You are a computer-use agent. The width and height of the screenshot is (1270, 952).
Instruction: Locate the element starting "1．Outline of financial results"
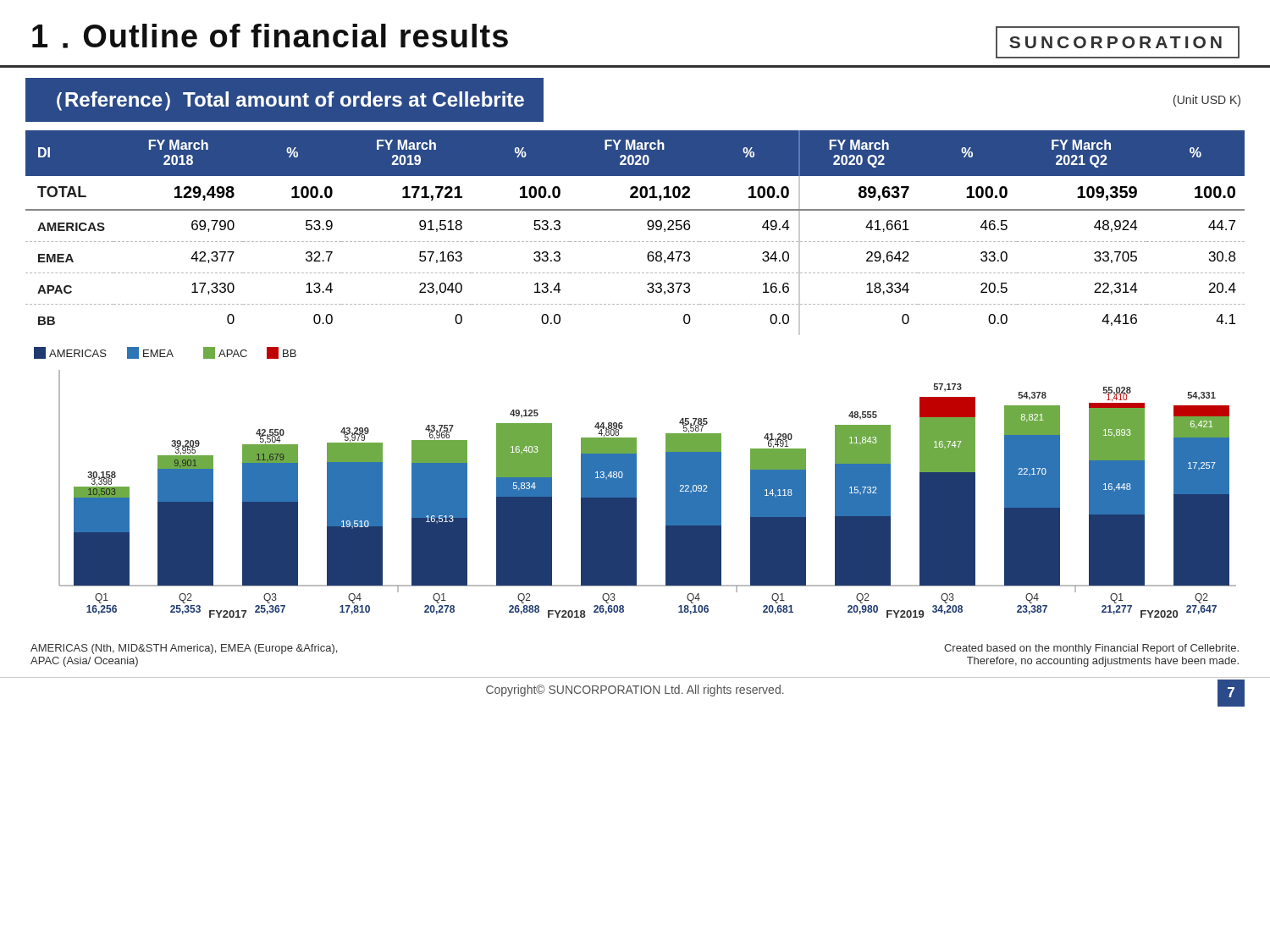point(270,36)
